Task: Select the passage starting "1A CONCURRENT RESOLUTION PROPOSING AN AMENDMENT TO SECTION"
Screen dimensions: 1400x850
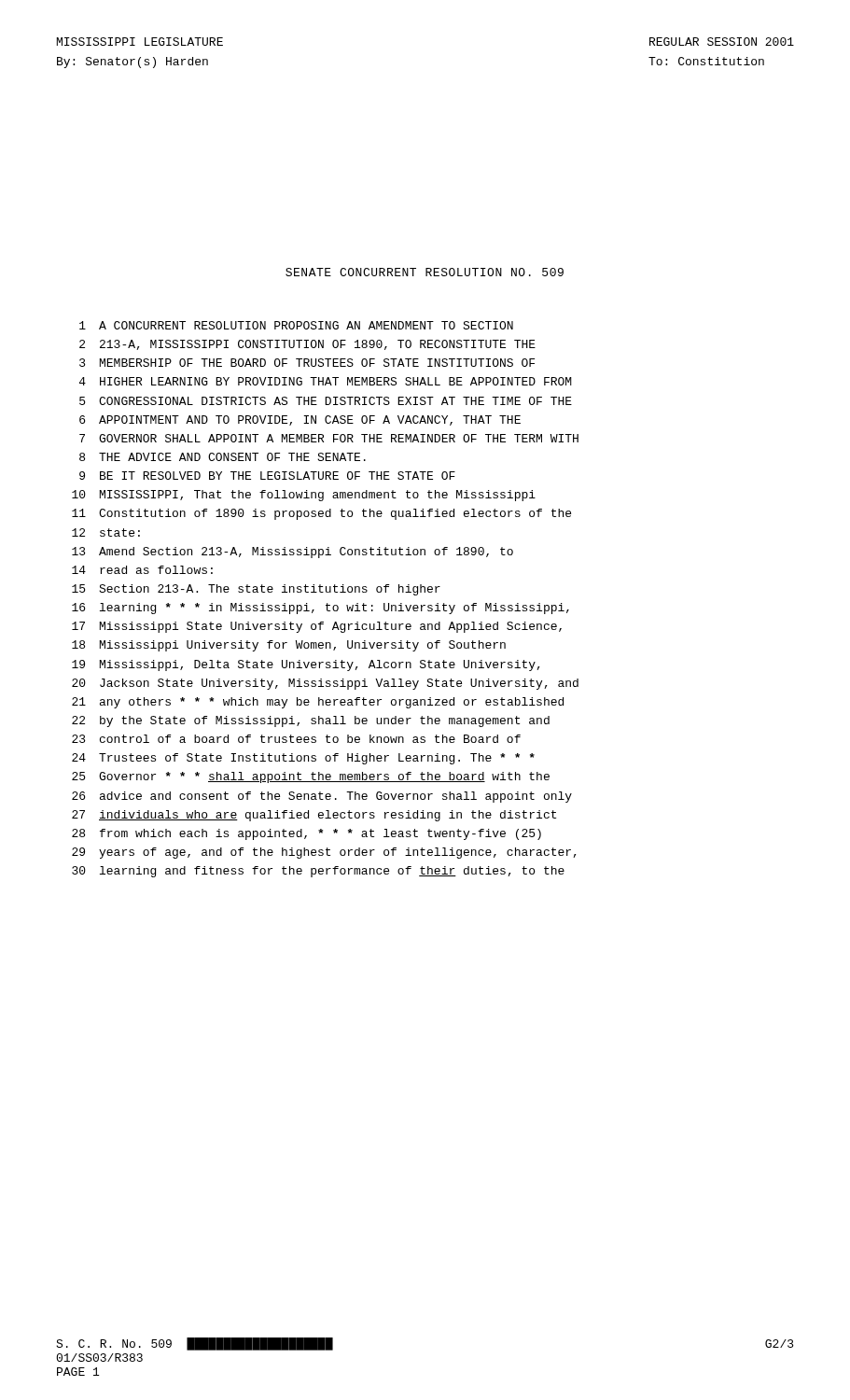Action: (x=425, y=393)
